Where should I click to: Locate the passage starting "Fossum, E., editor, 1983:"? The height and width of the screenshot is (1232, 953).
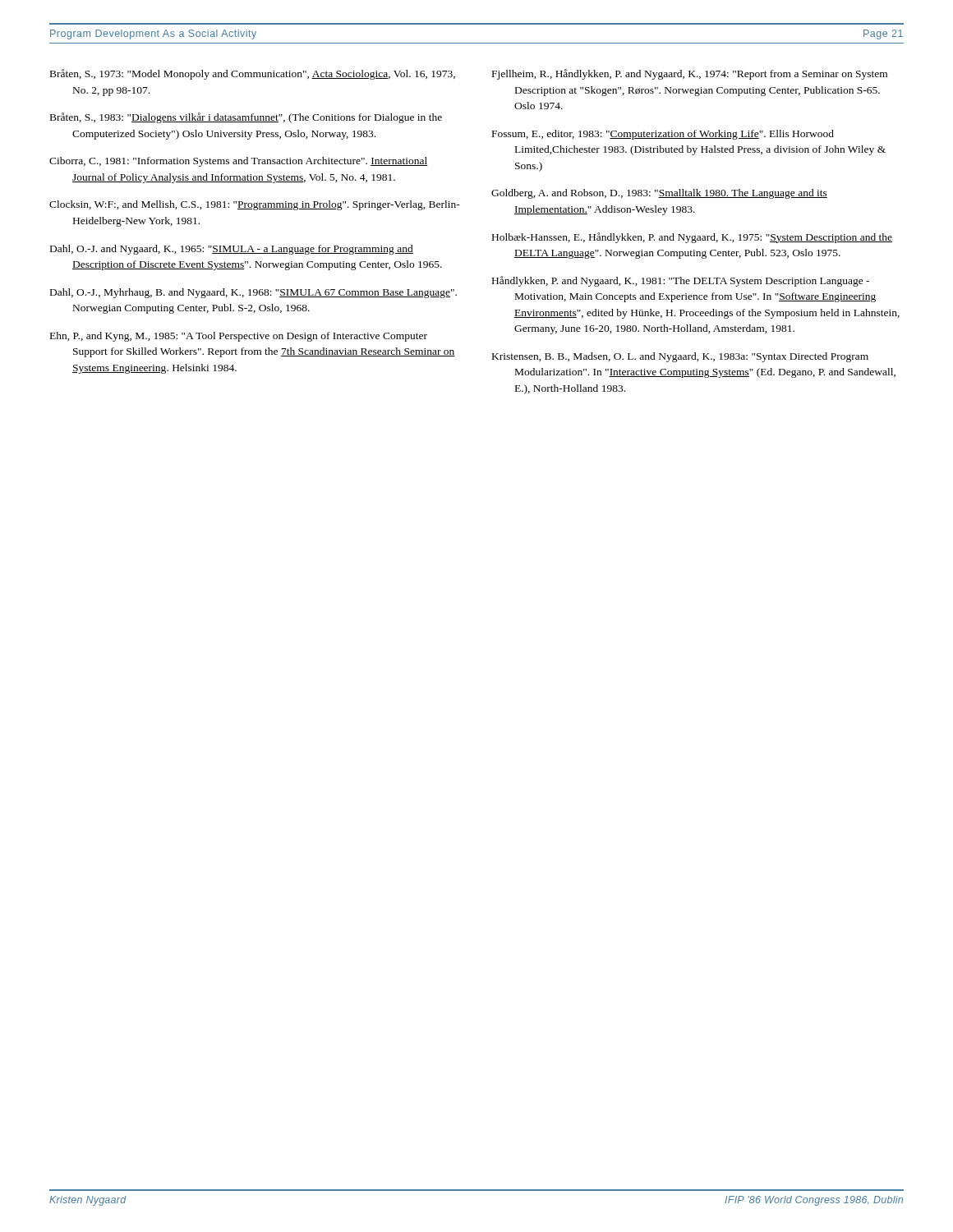tap(688, 149)
